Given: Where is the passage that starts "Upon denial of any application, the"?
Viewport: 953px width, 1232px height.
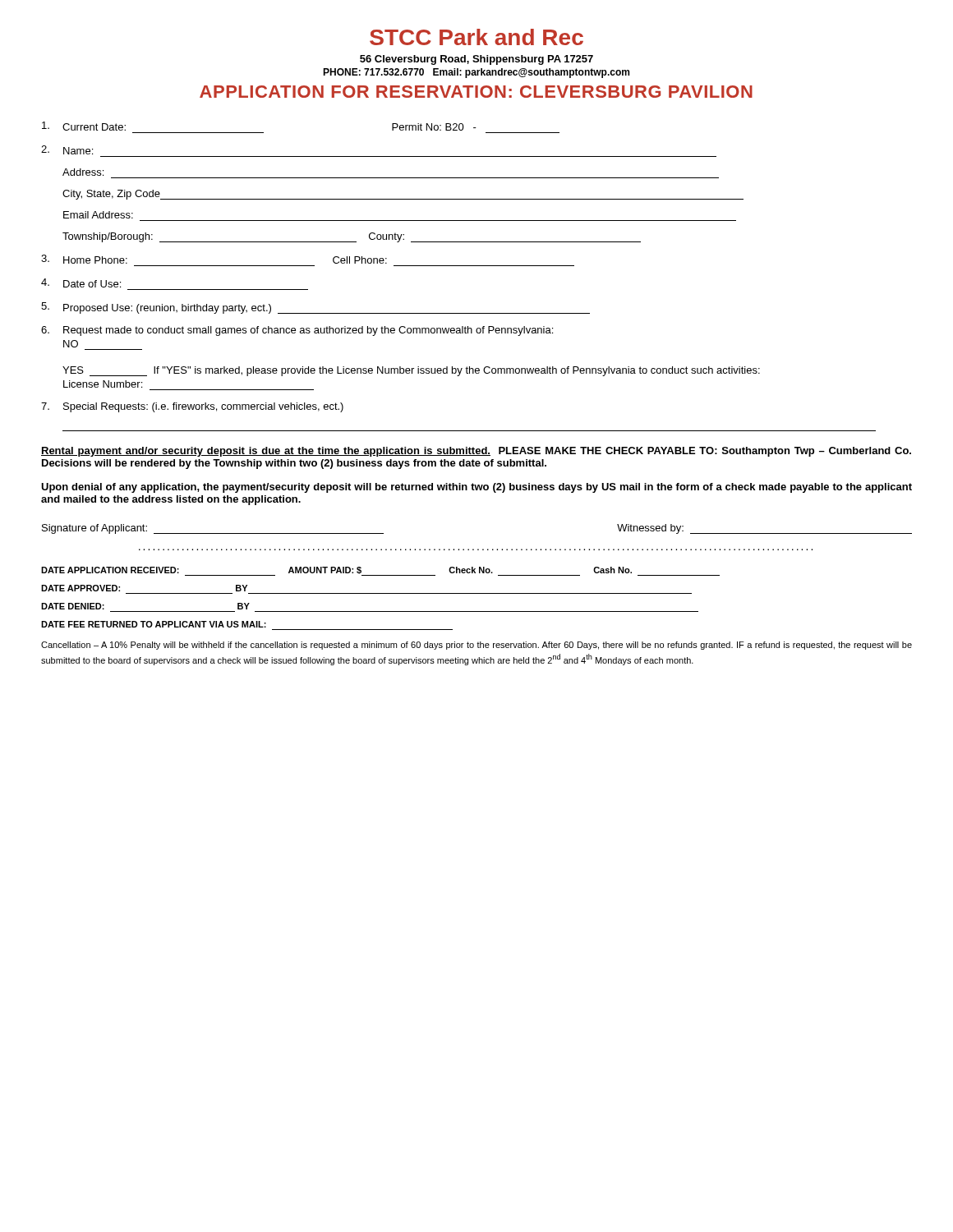Looking at the screenshot, I should pyautogui.click(x=476, y=493).
